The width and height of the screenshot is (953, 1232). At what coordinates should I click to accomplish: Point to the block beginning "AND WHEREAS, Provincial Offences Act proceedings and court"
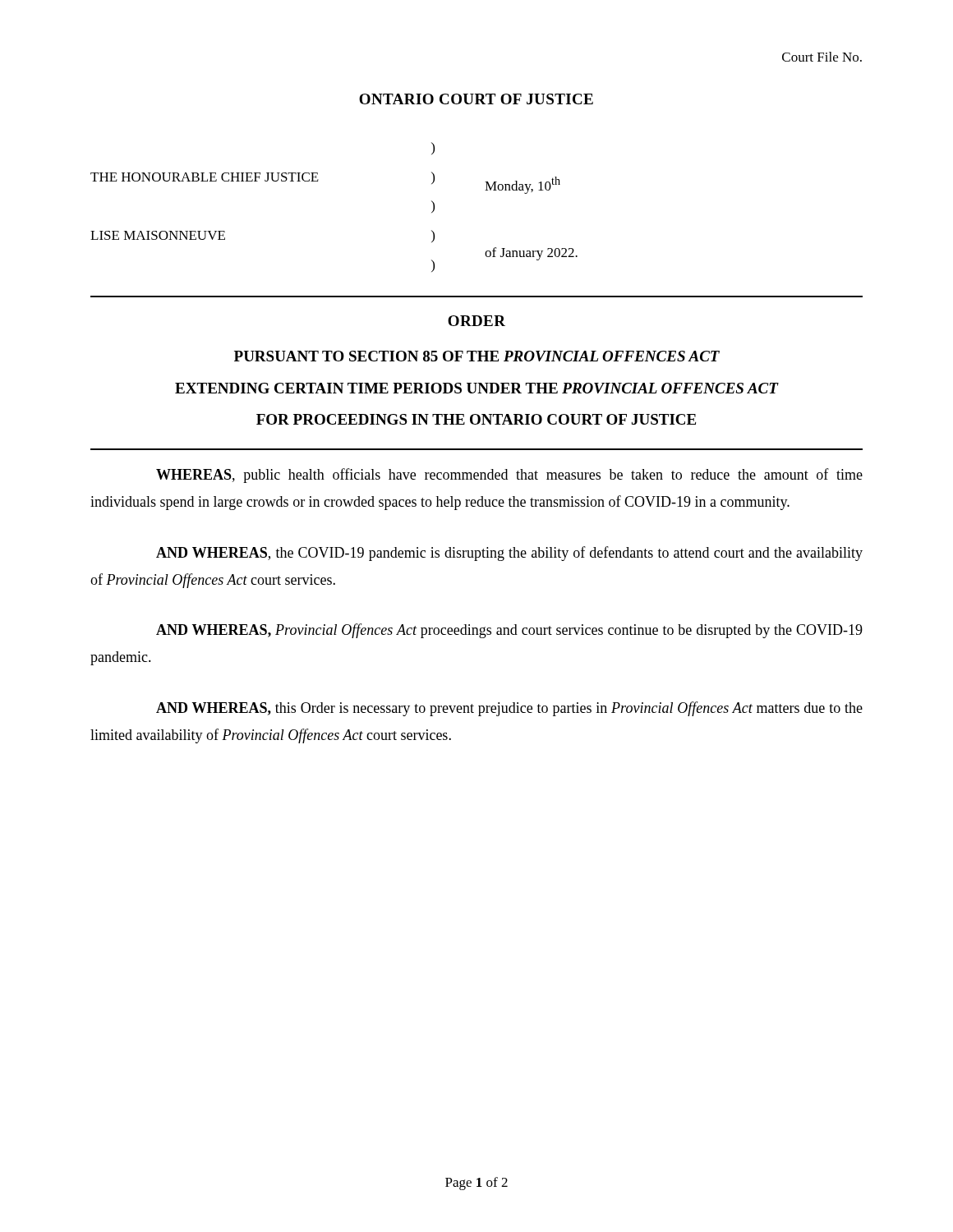pos(476,644)
